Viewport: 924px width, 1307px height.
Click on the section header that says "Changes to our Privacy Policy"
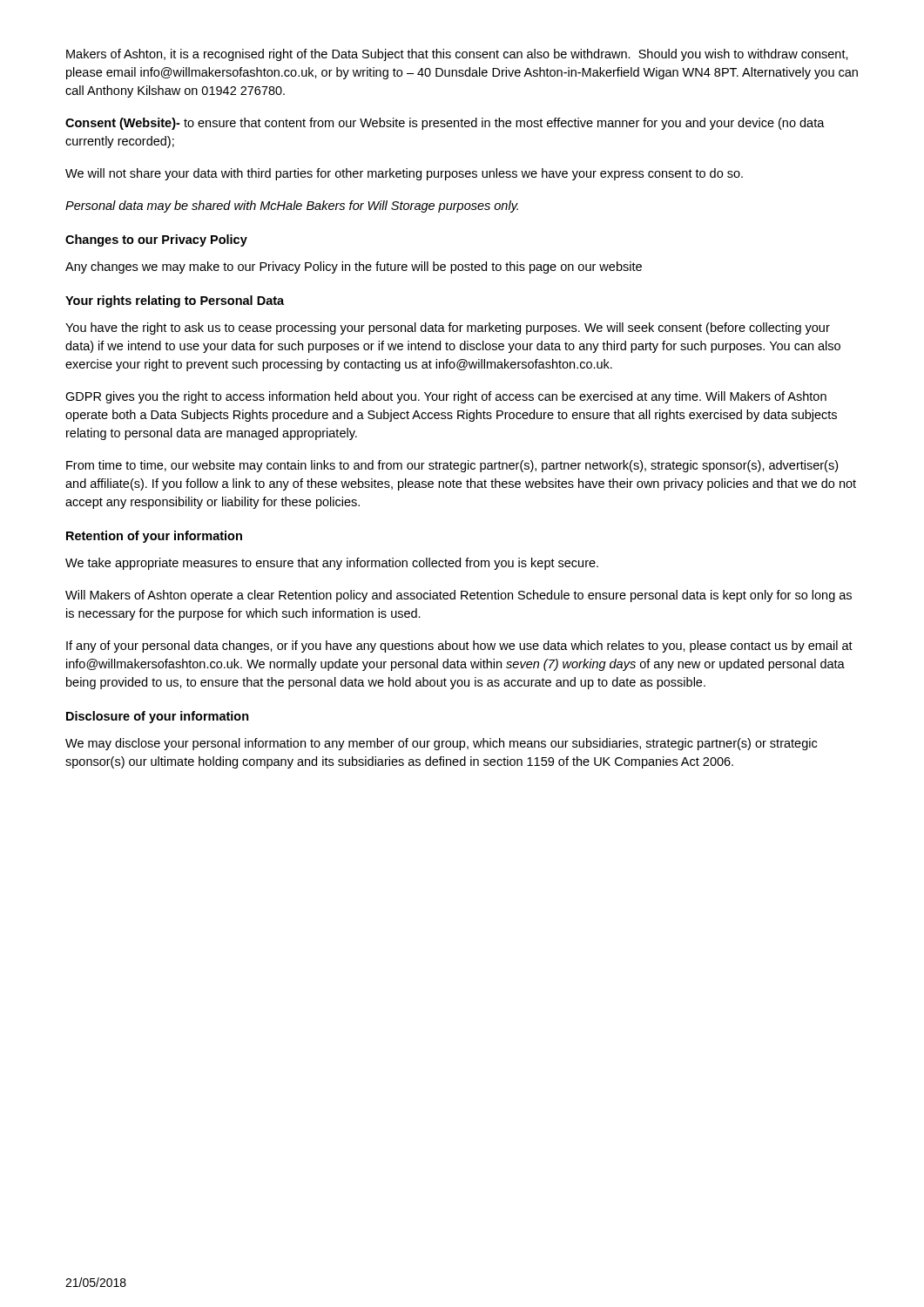coord(156,240)
